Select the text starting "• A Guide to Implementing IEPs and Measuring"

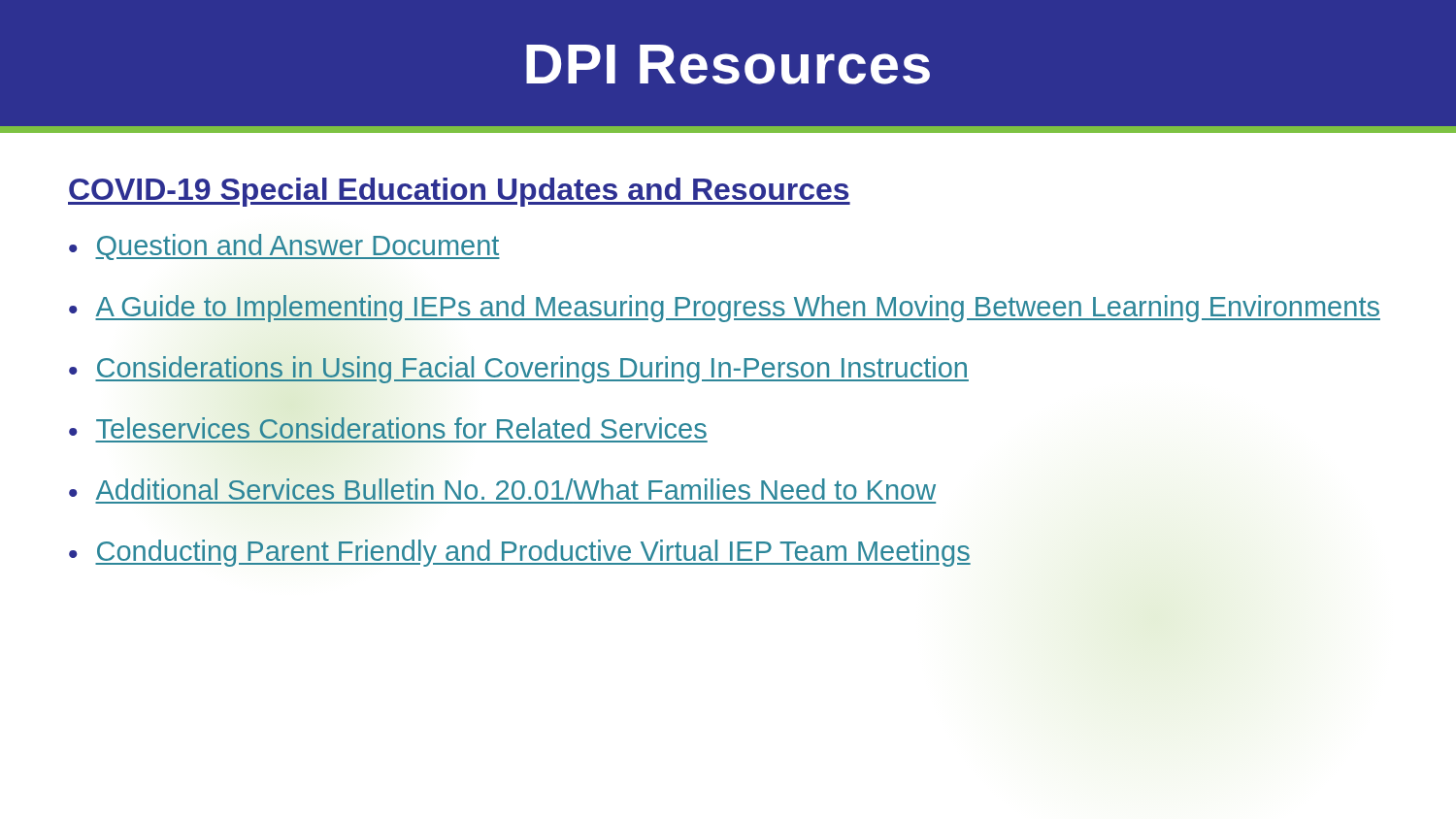(724, 308)
